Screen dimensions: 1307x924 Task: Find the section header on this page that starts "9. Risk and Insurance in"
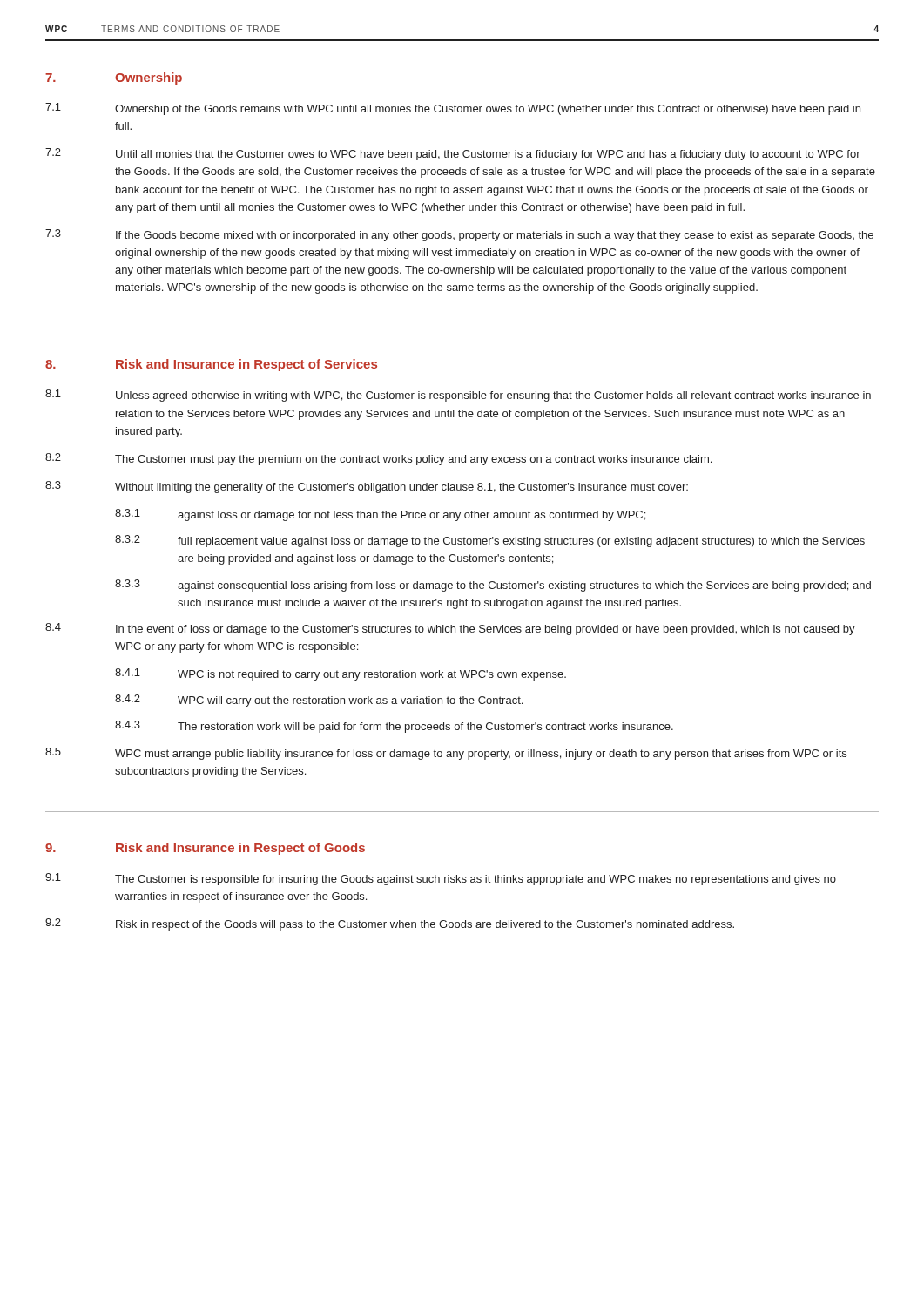point(205,847)
